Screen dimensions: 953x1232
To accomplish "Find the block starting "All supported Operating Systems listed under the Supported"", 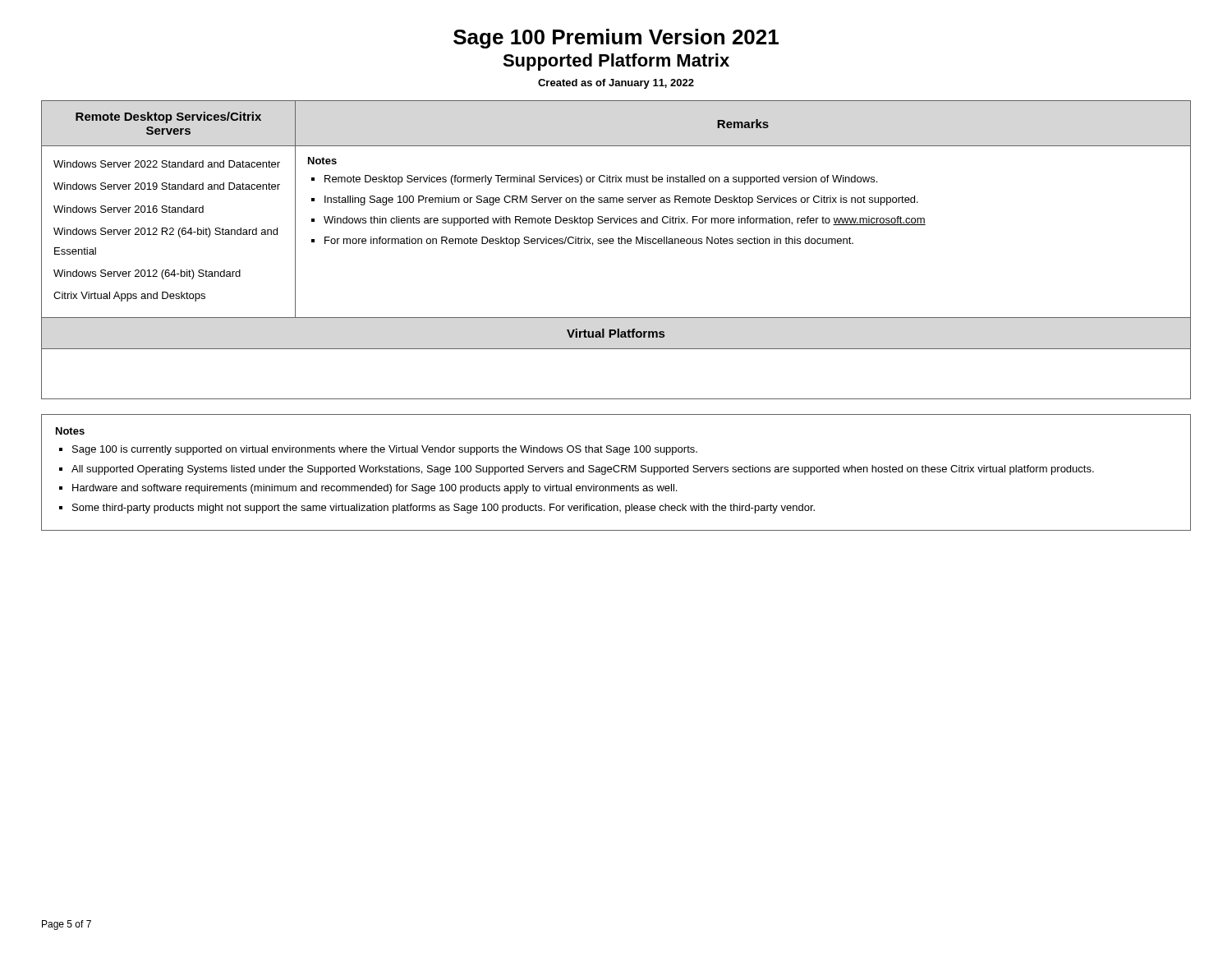I will point(583,468).
